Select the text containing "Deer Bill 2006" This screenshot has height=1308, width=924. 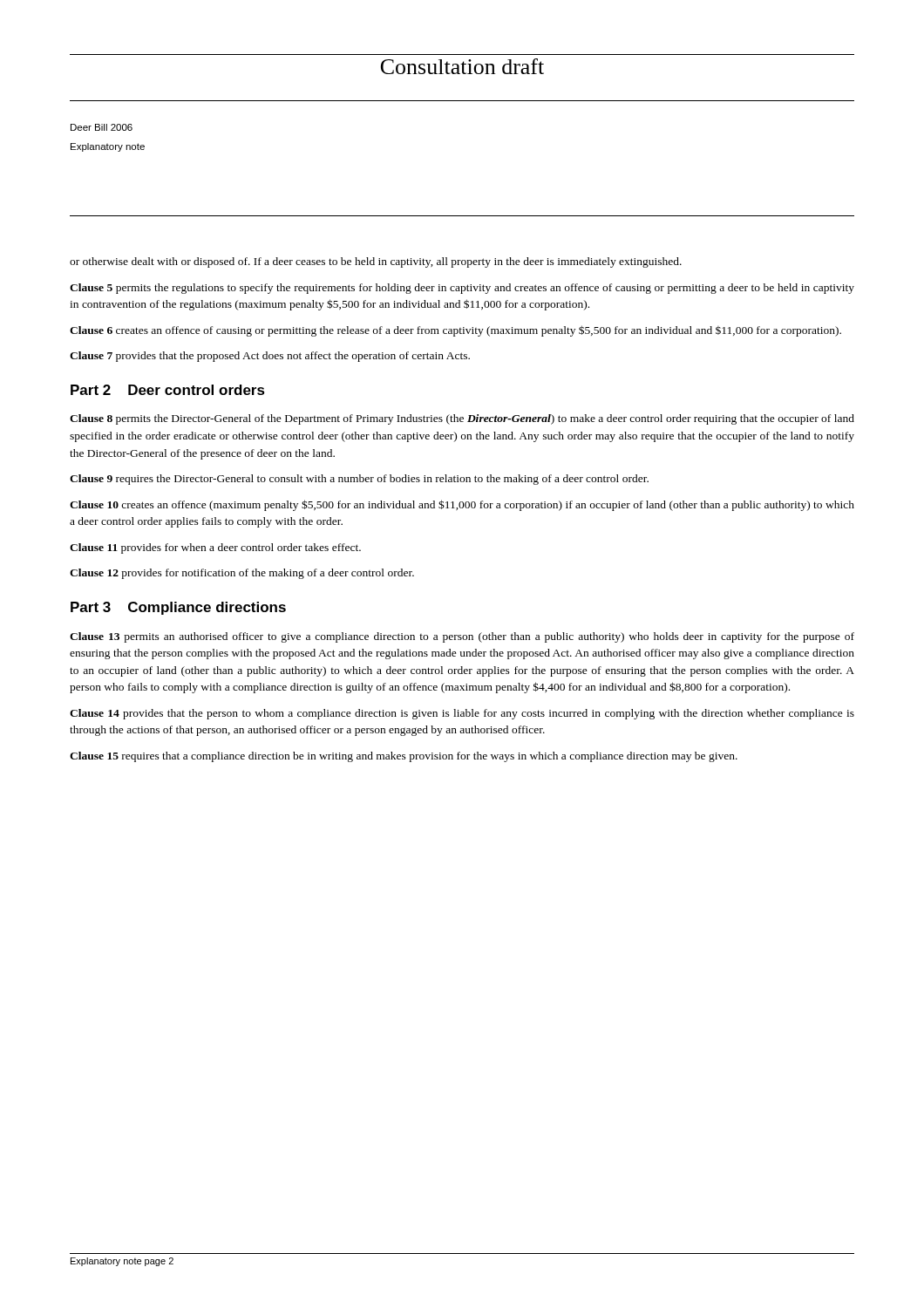[101, 127]
